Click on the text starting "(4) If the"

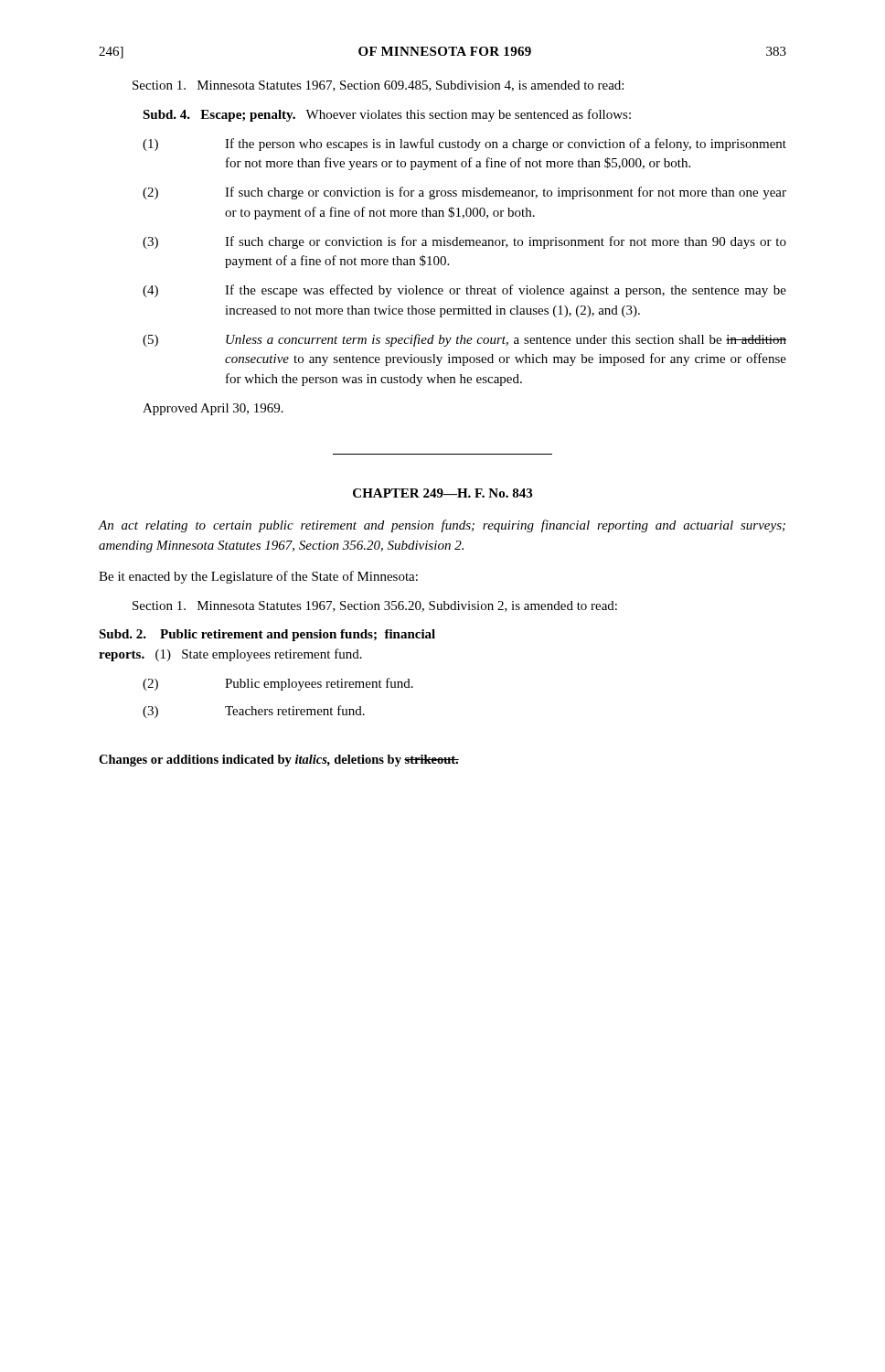[x=442, y=301]
